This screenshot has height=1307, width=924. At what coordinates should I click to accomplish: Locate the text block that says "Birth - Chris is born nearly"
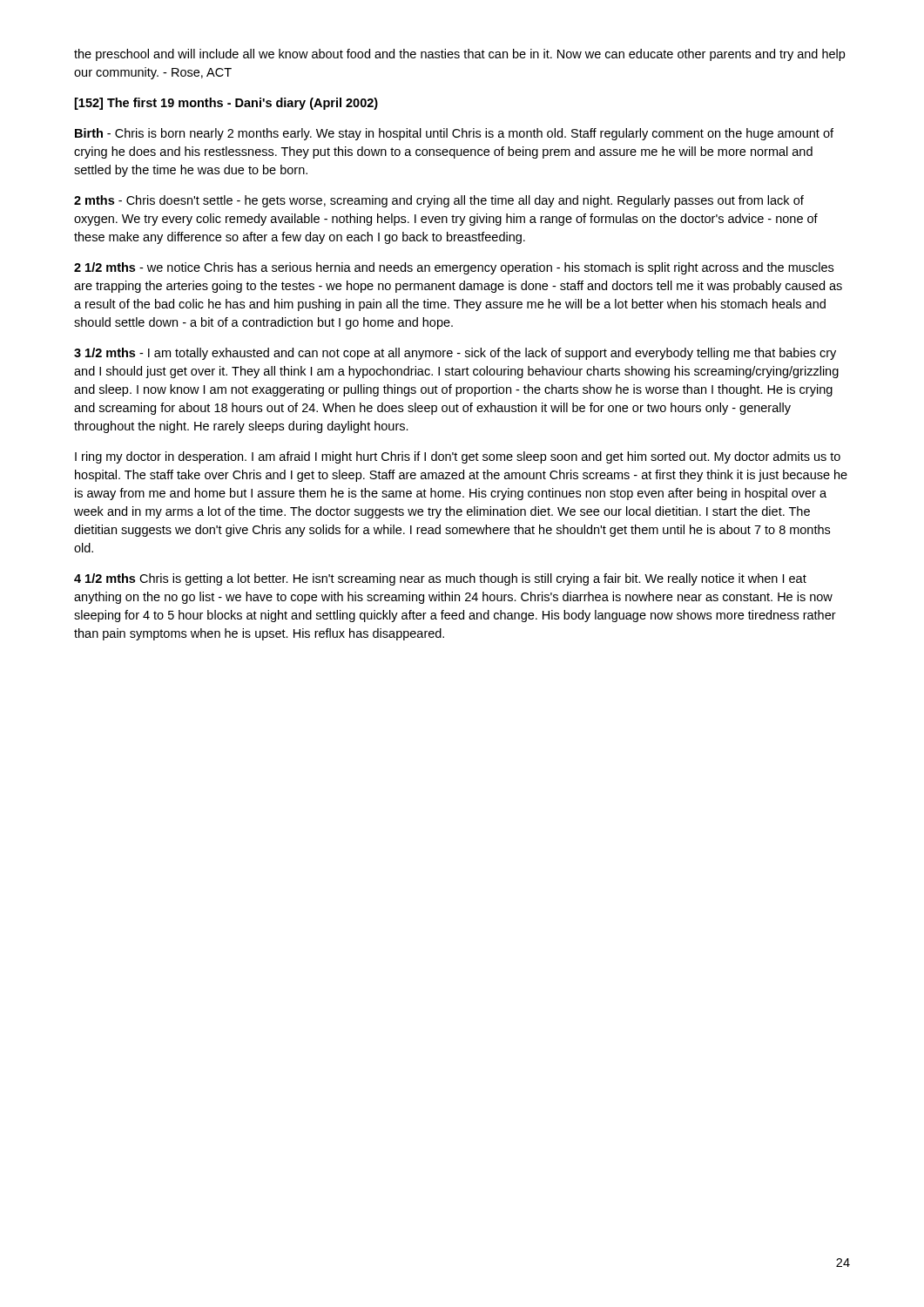(454, 152)
